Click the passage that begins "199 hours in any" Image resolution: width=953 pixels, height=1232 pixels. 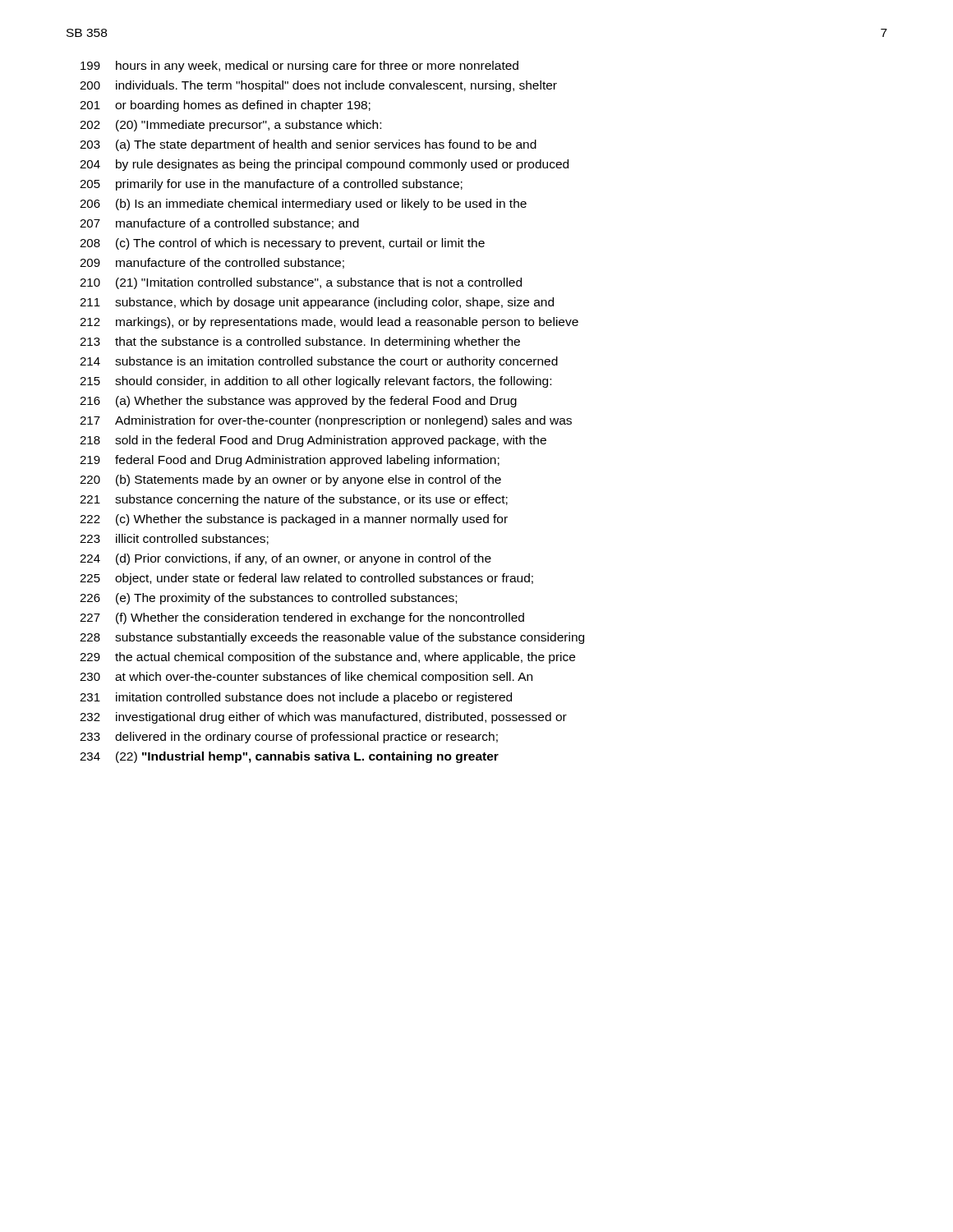pyautogui.click(x=476, y=66)
